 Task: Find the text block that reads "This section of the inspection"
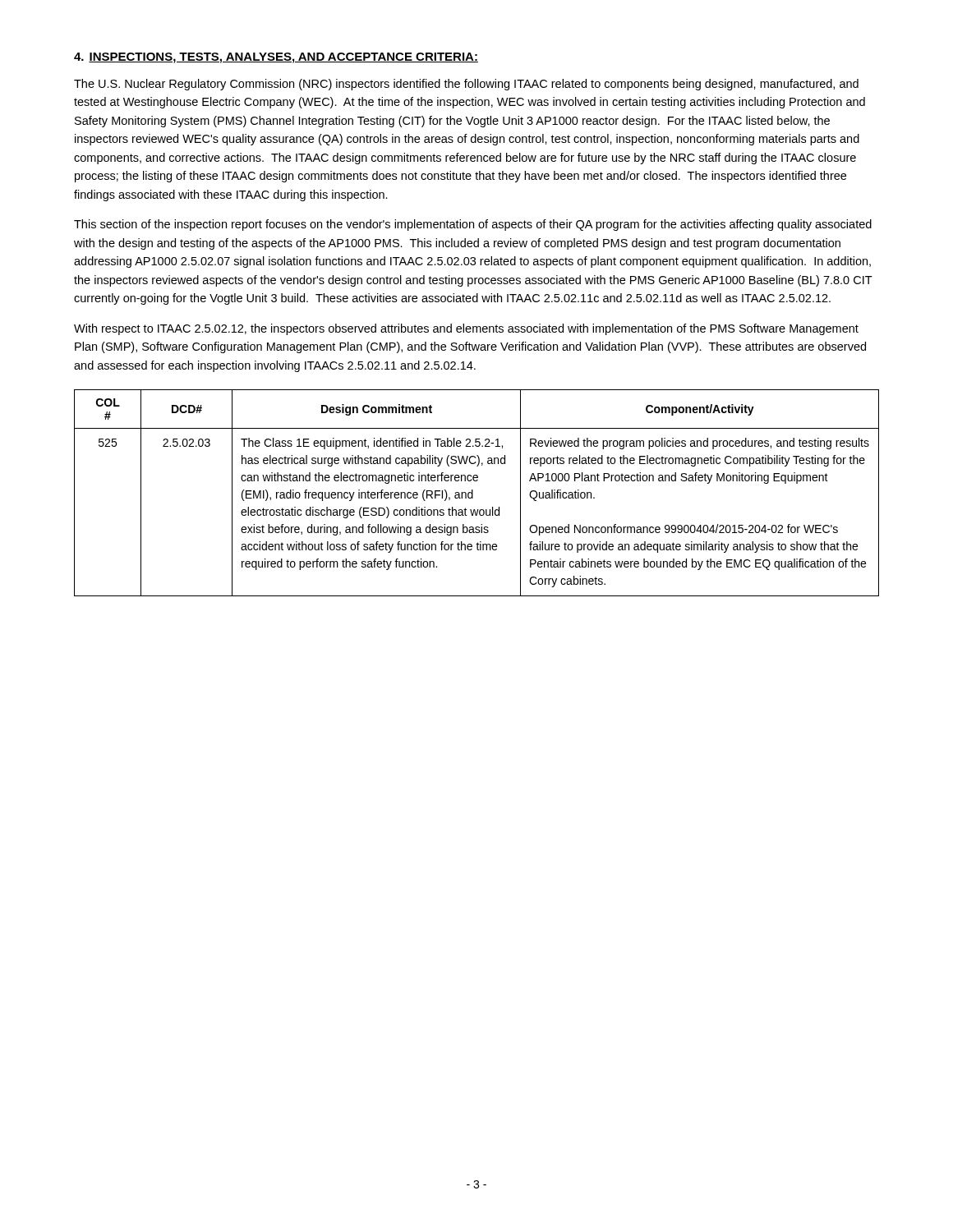tap(473, 261)
